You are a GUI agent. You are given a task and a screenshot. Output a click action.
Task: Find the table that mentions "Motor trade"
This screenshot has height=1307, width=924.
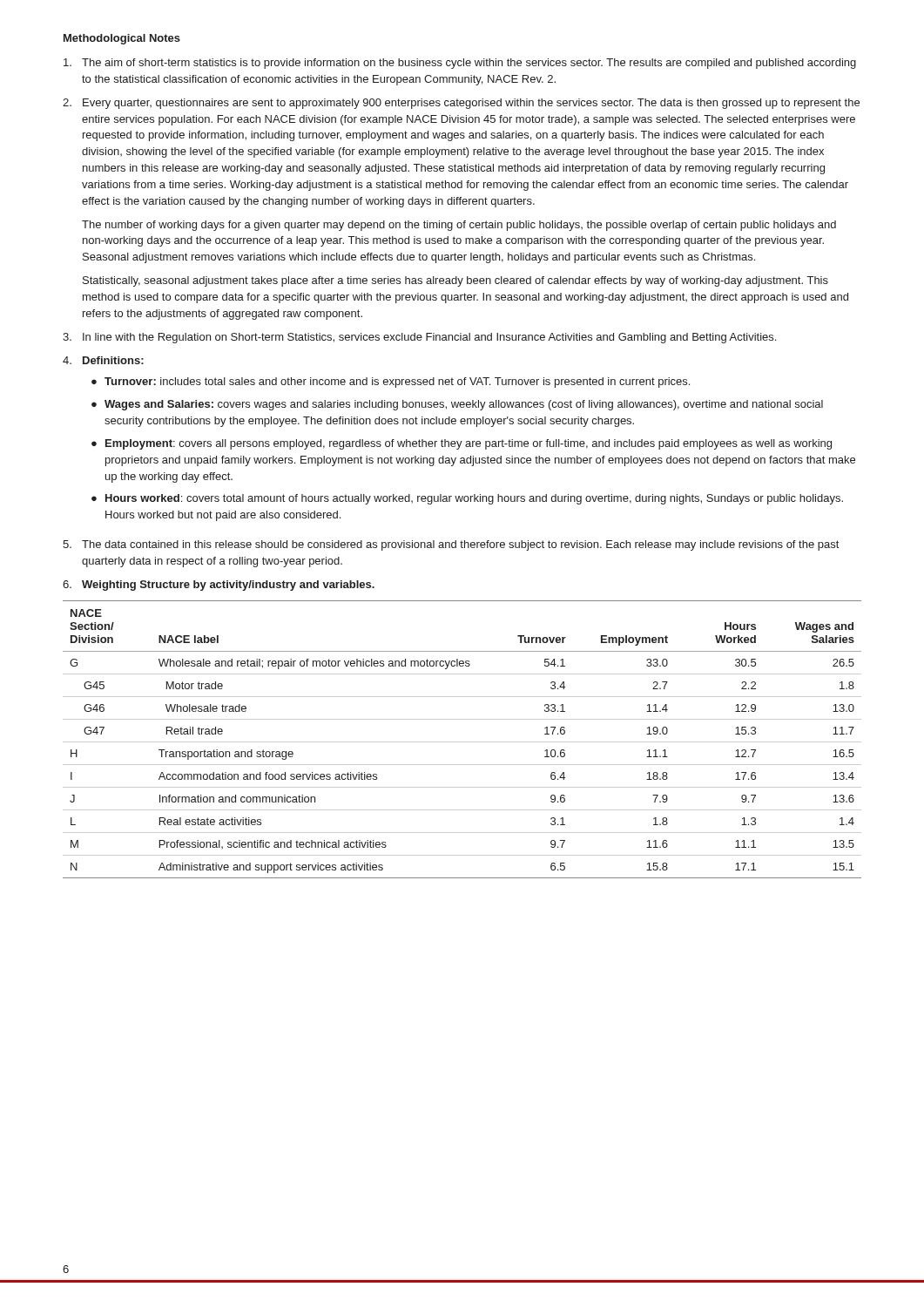point(462,739)
